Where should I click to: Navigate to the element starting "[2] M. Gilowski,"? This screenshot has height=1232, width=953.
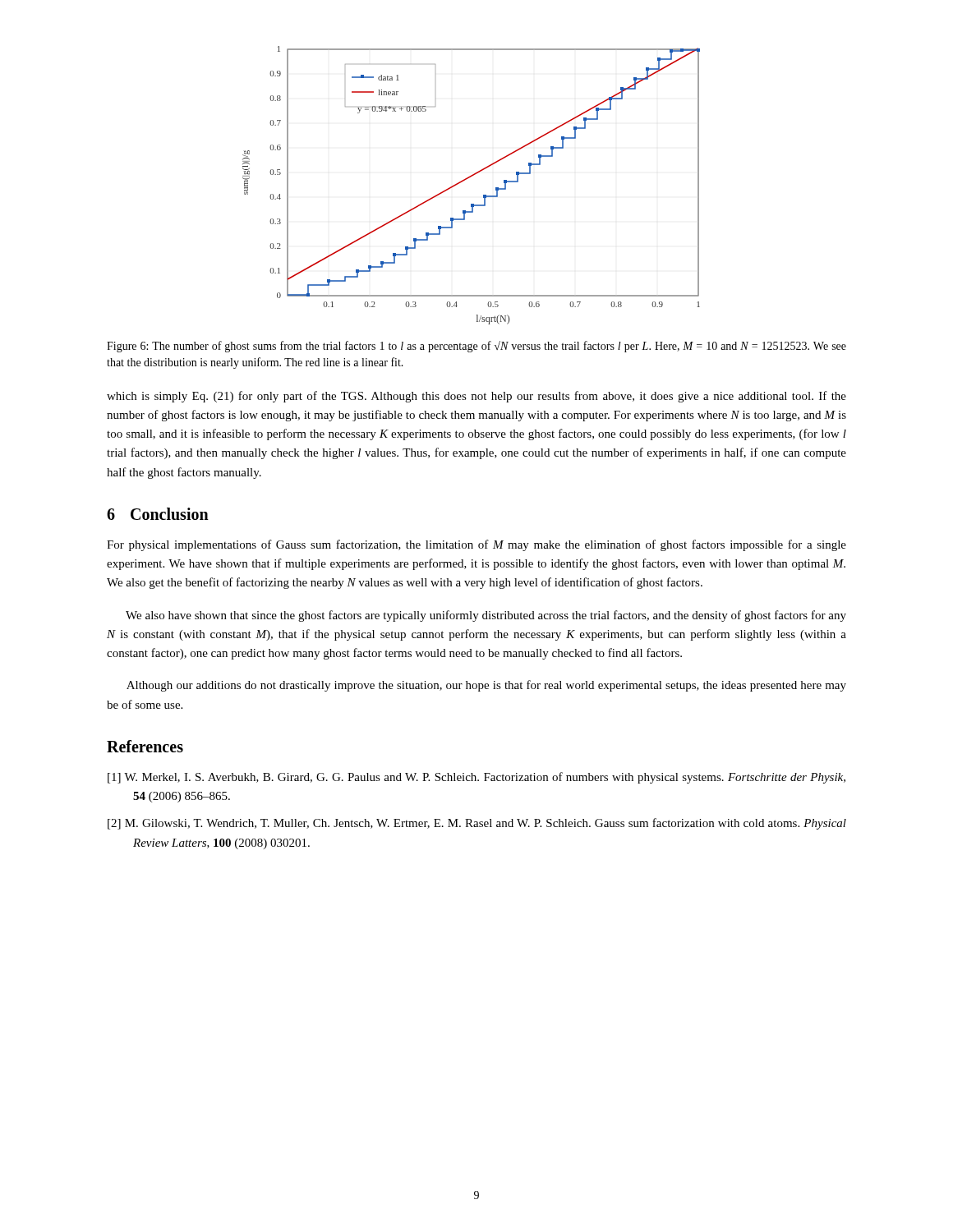476,833
